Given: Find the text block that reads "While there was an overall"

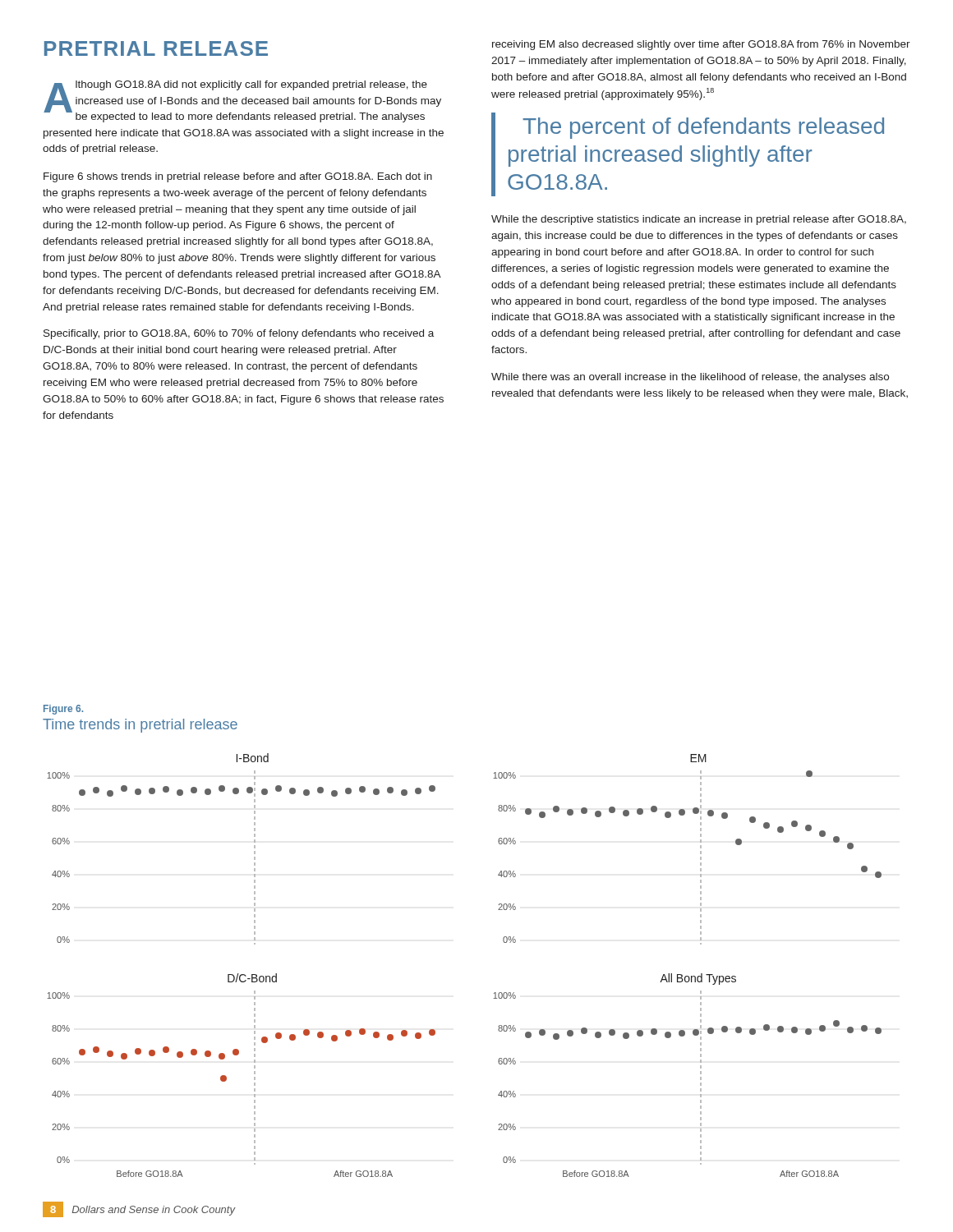Looking at the screenshot, I should point(701,385).
